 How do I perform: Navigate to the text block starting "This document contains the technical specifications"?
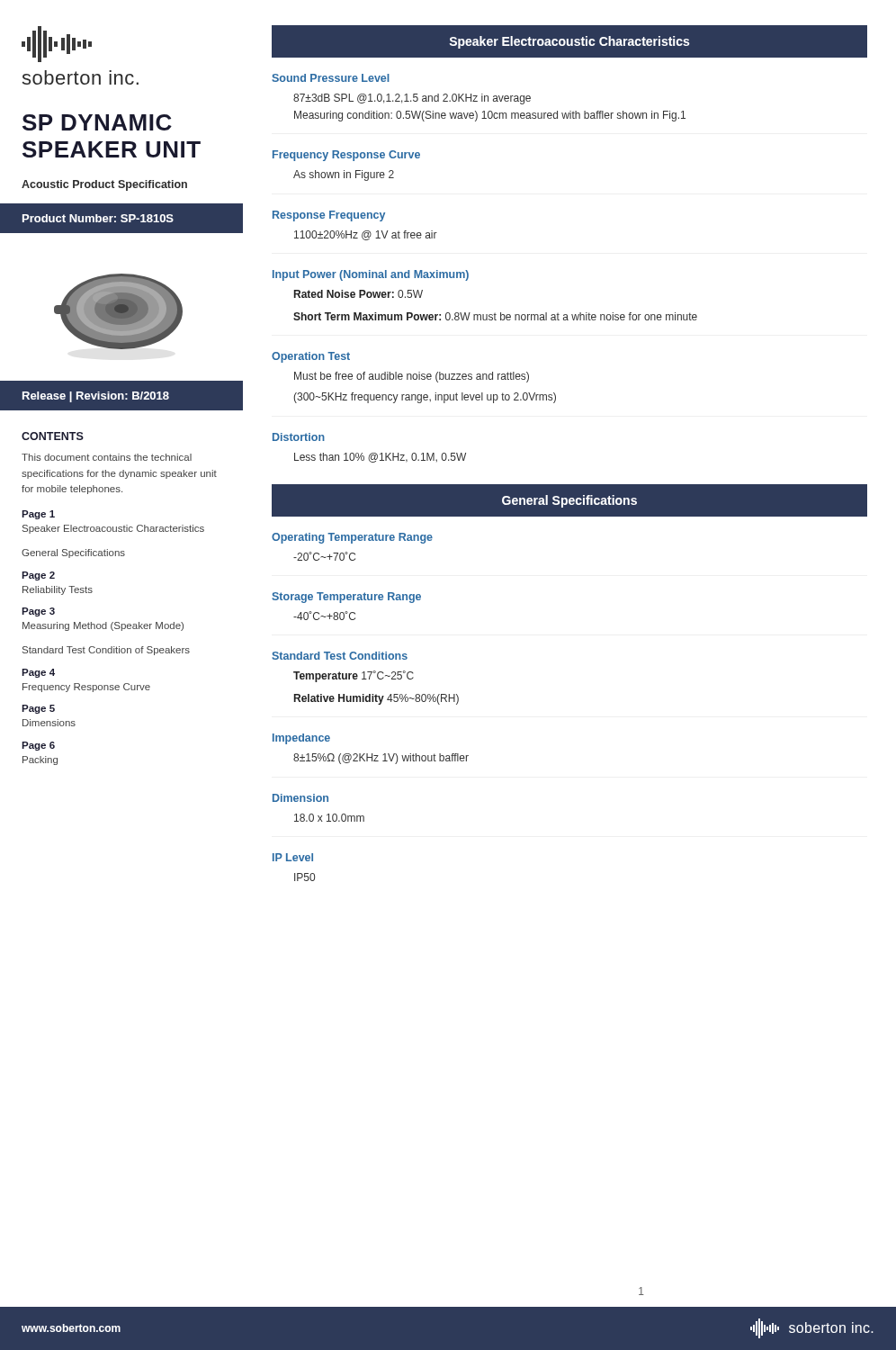pos(119,473)
